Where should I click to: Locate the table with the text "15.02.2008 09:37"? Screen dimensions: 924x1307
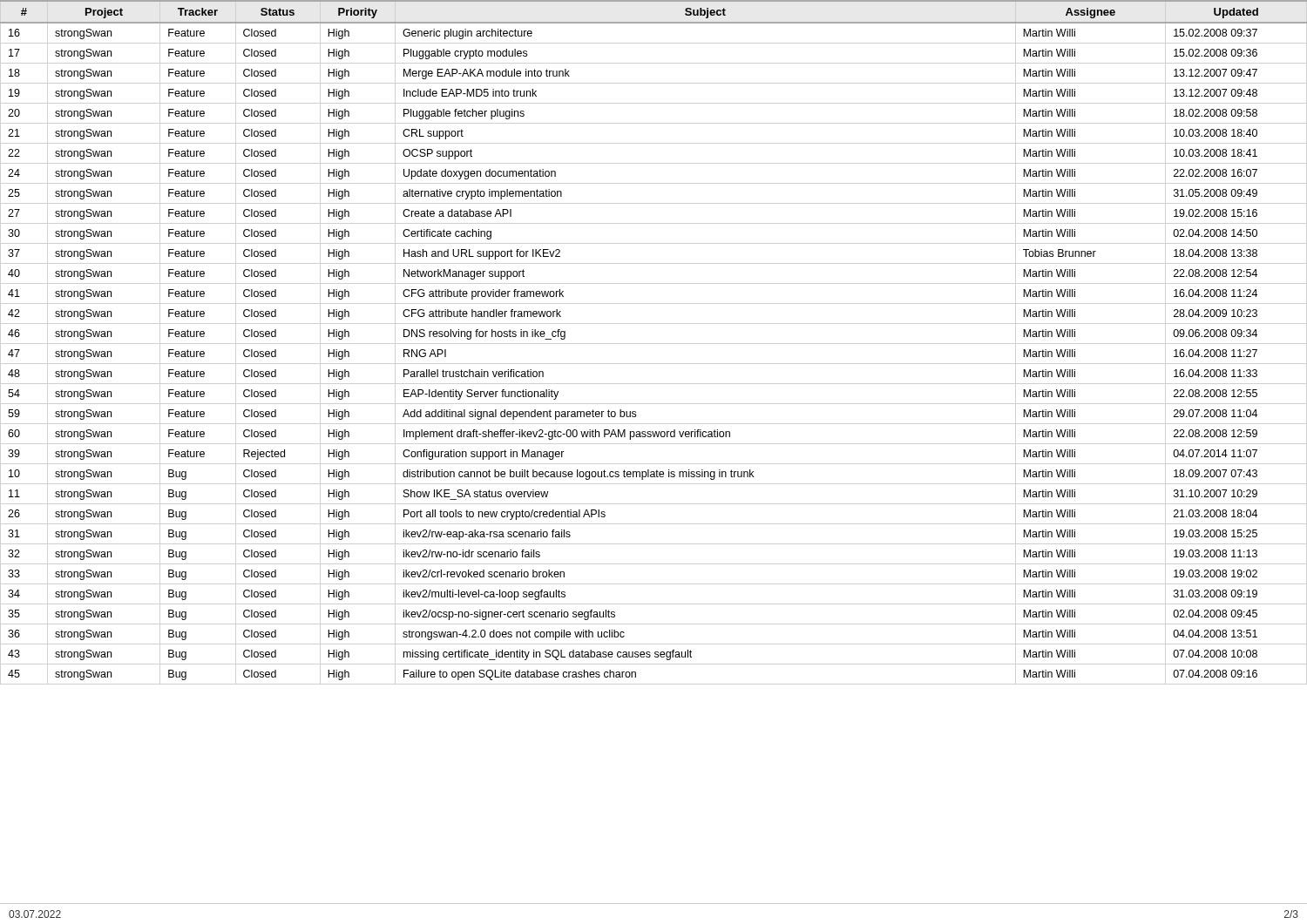(654, 342)
